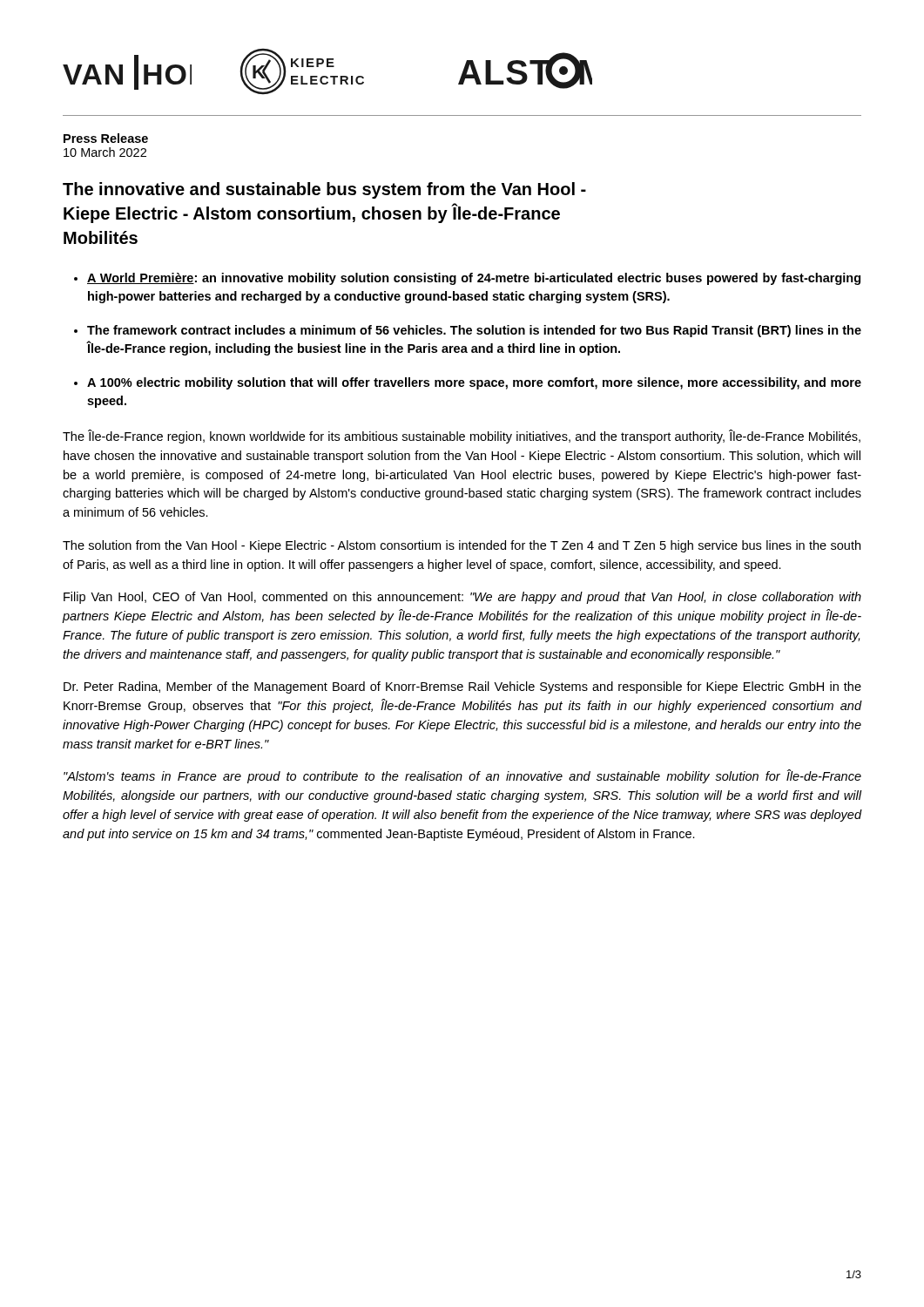924x1307 pixels.
Task: Locate the region starting ""Alstom's teams in"
Action: (x=462, y=805)
